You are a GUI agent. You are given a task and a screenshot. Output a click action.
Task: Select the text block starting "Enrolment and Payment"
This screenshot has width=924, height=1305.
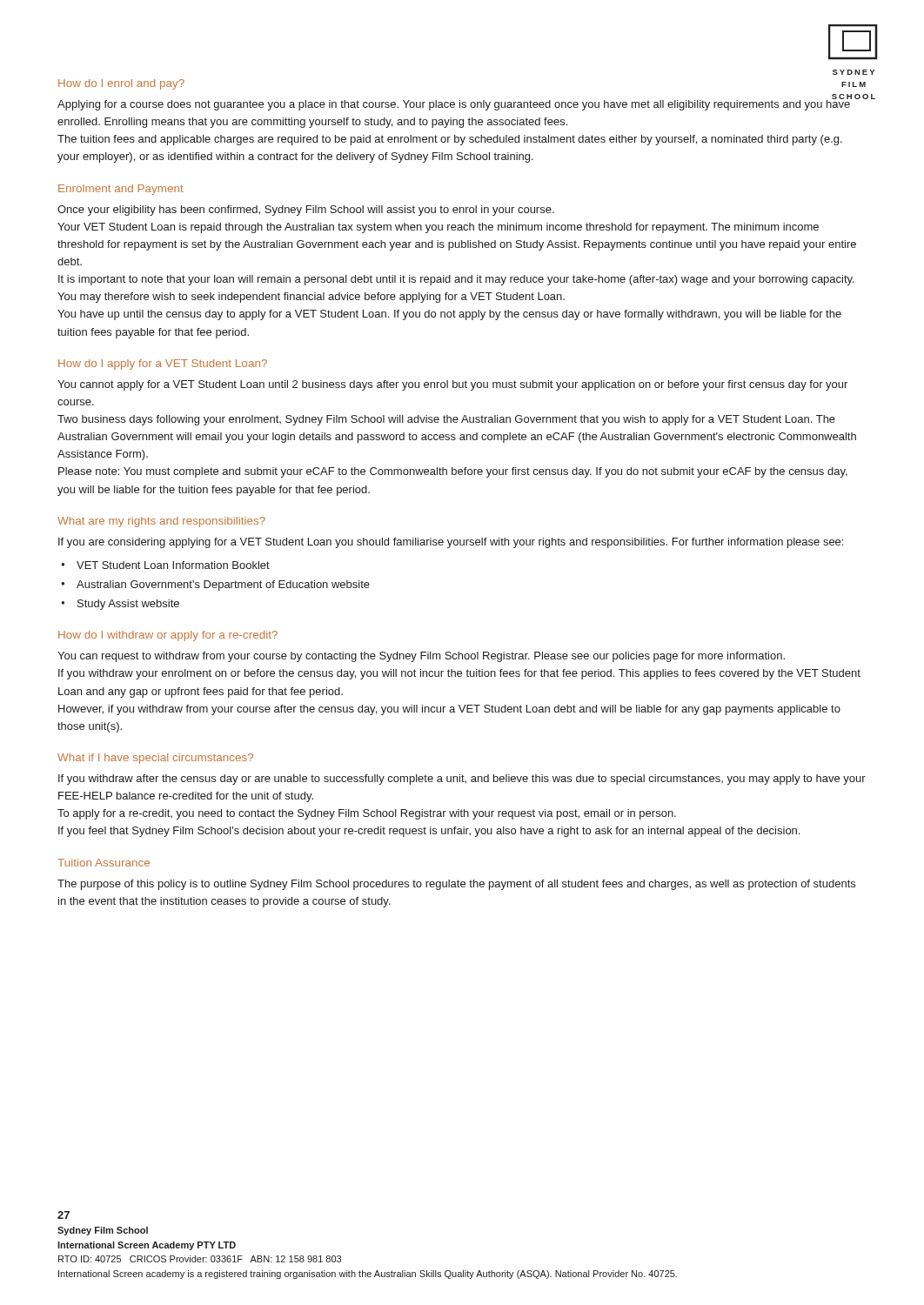(120, 188)
